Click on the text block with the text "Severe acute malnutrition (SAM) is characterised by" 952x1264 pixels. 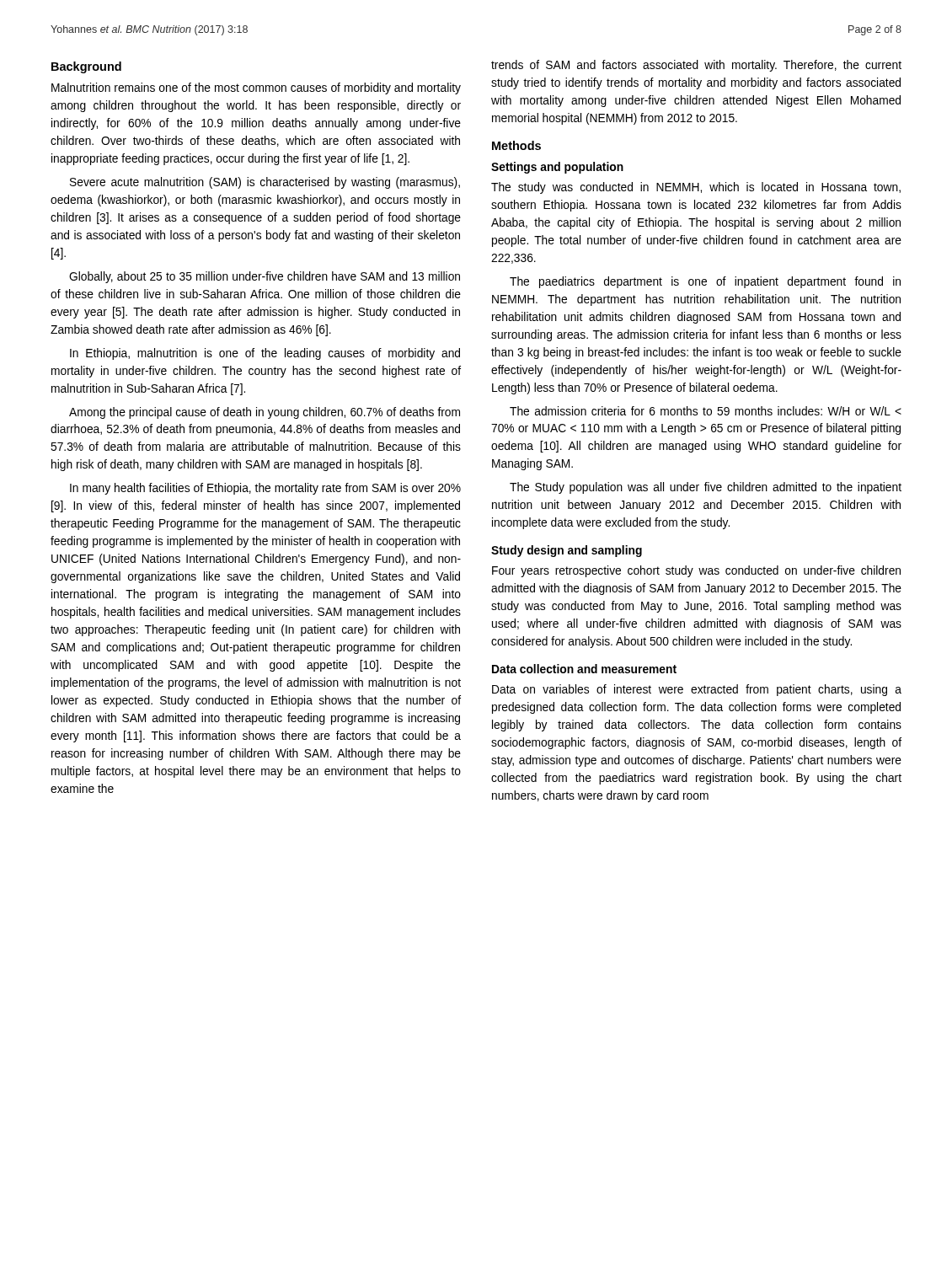click(x=256, y=218)
